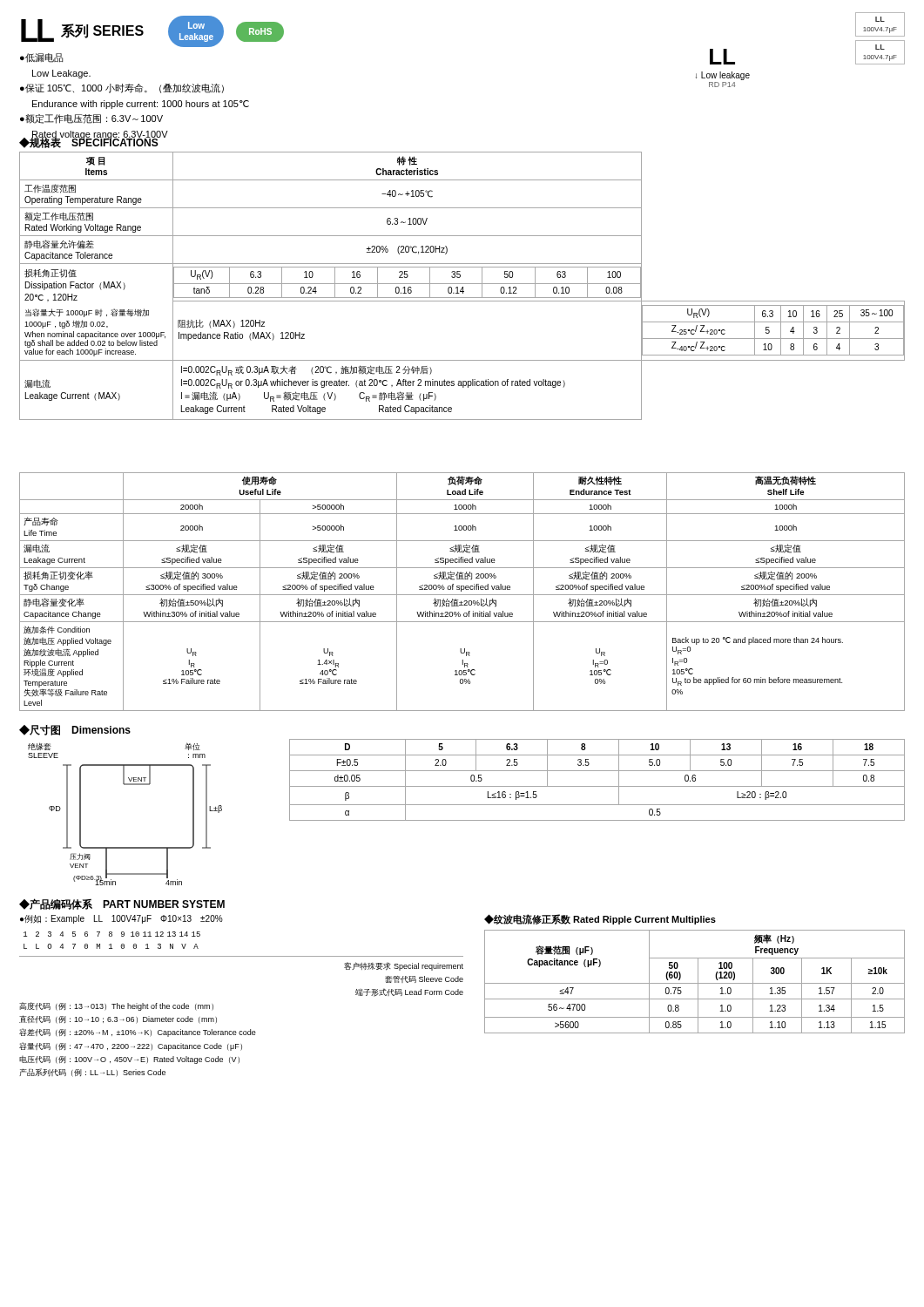The height and width of the screenshot is (1307, 924).
Task: Locate the photo
Action: [880, 38]
